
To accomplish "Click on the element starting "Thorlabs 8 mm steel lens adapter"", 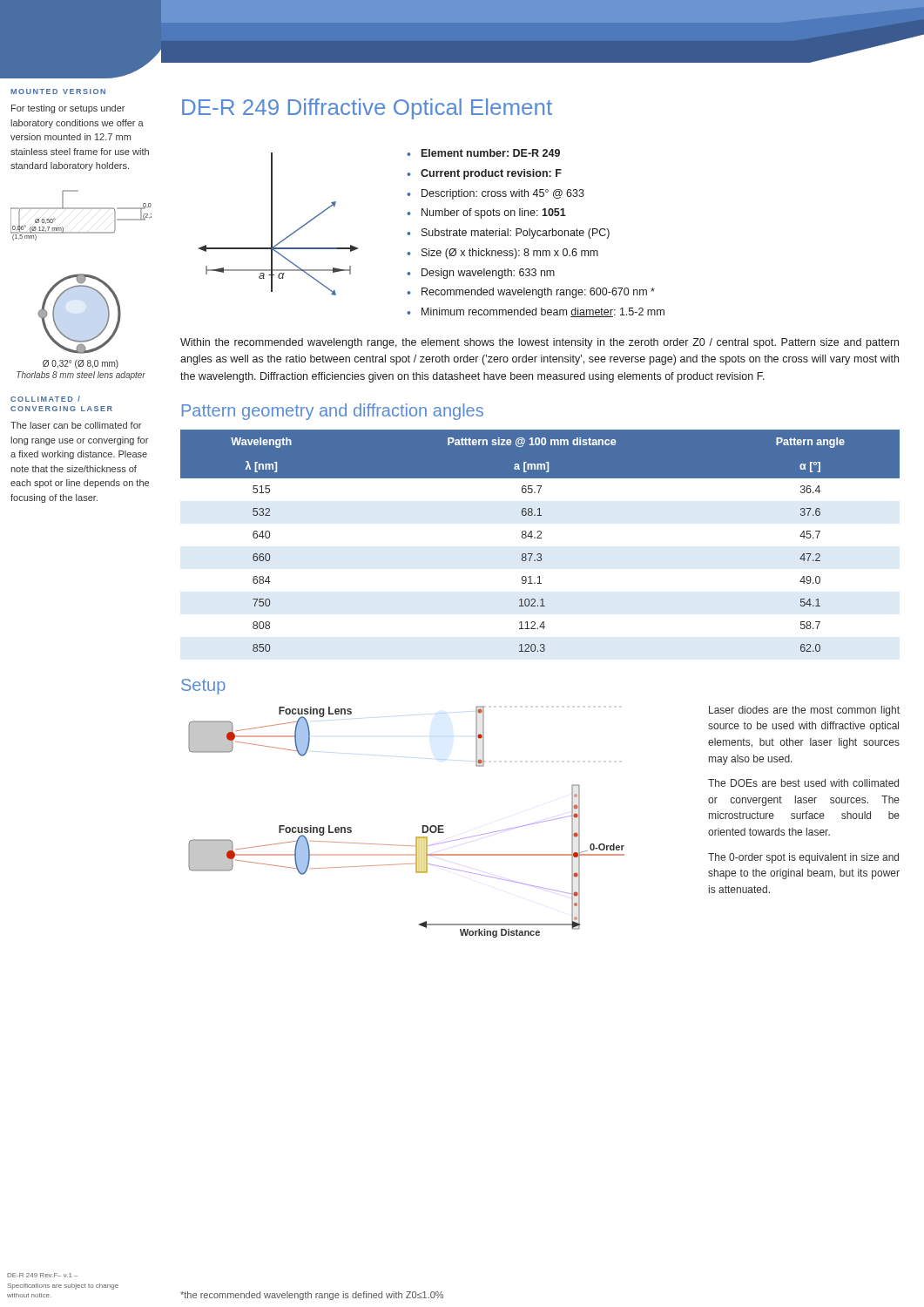I will pos(81,375).
